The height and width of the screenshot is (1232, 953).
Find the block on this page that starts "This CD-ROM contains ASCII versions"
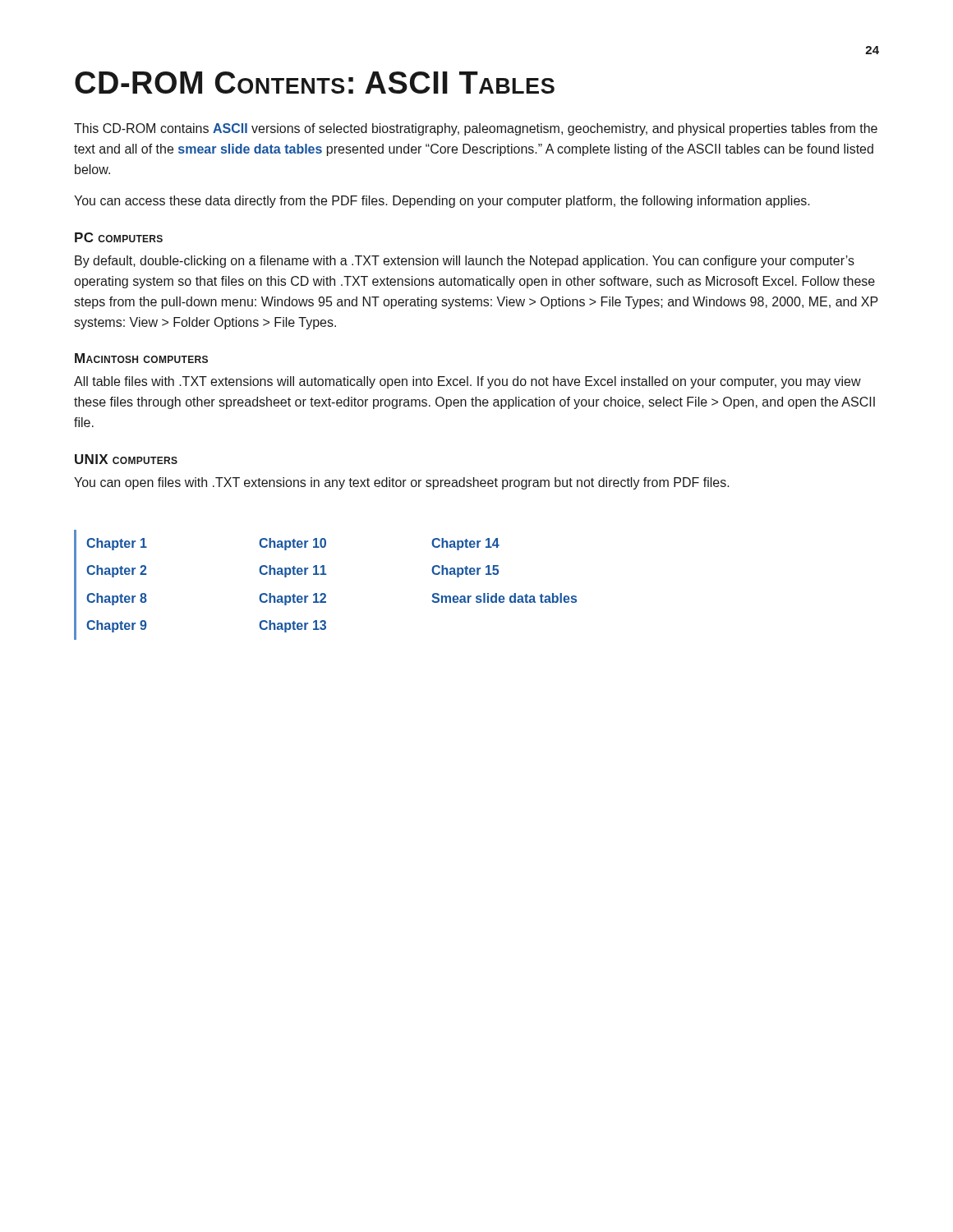point(476,149)
